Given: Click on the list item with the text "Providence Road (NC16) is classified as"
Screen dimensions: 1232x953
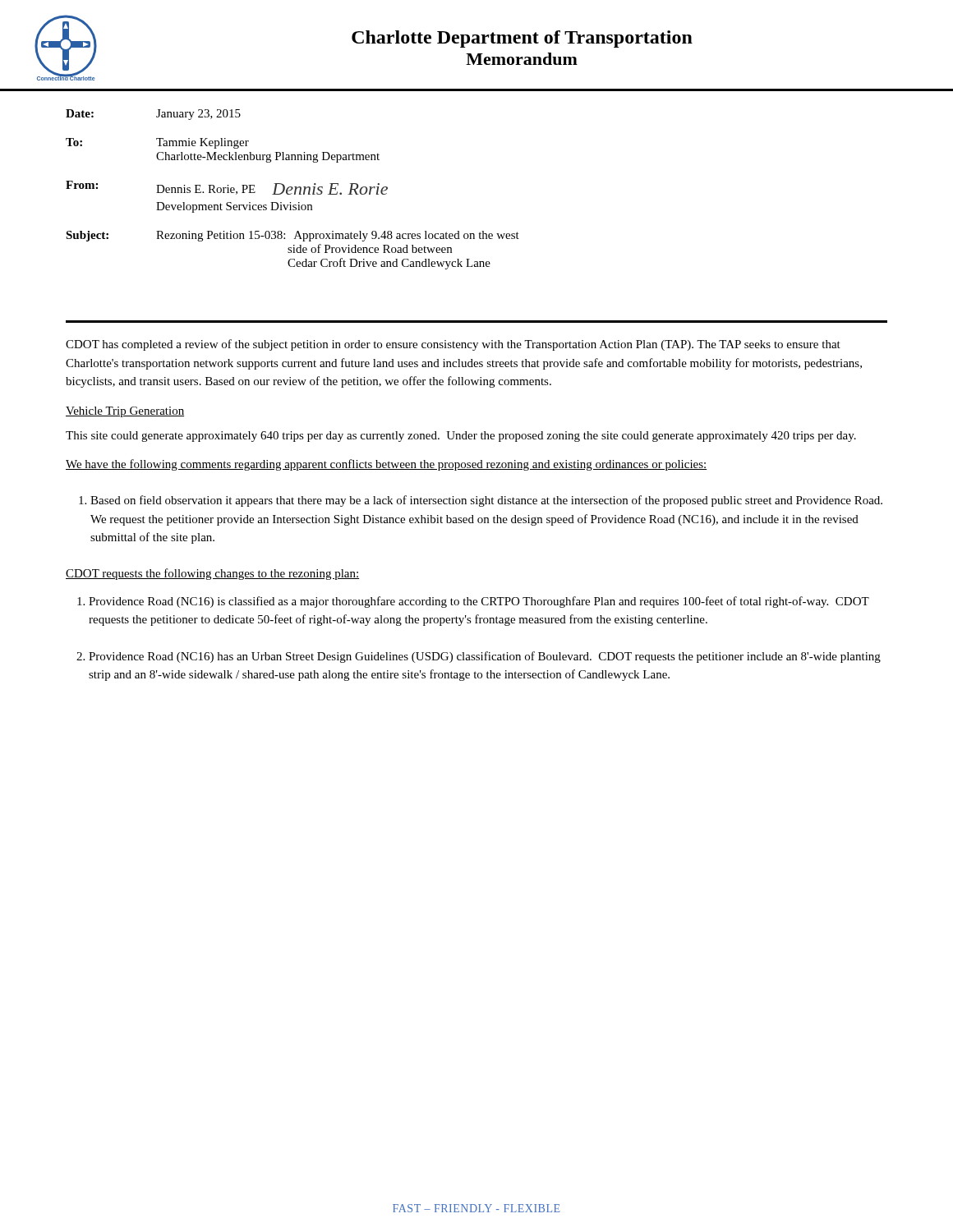Looking at the screenshot, I should coord(479,610).
